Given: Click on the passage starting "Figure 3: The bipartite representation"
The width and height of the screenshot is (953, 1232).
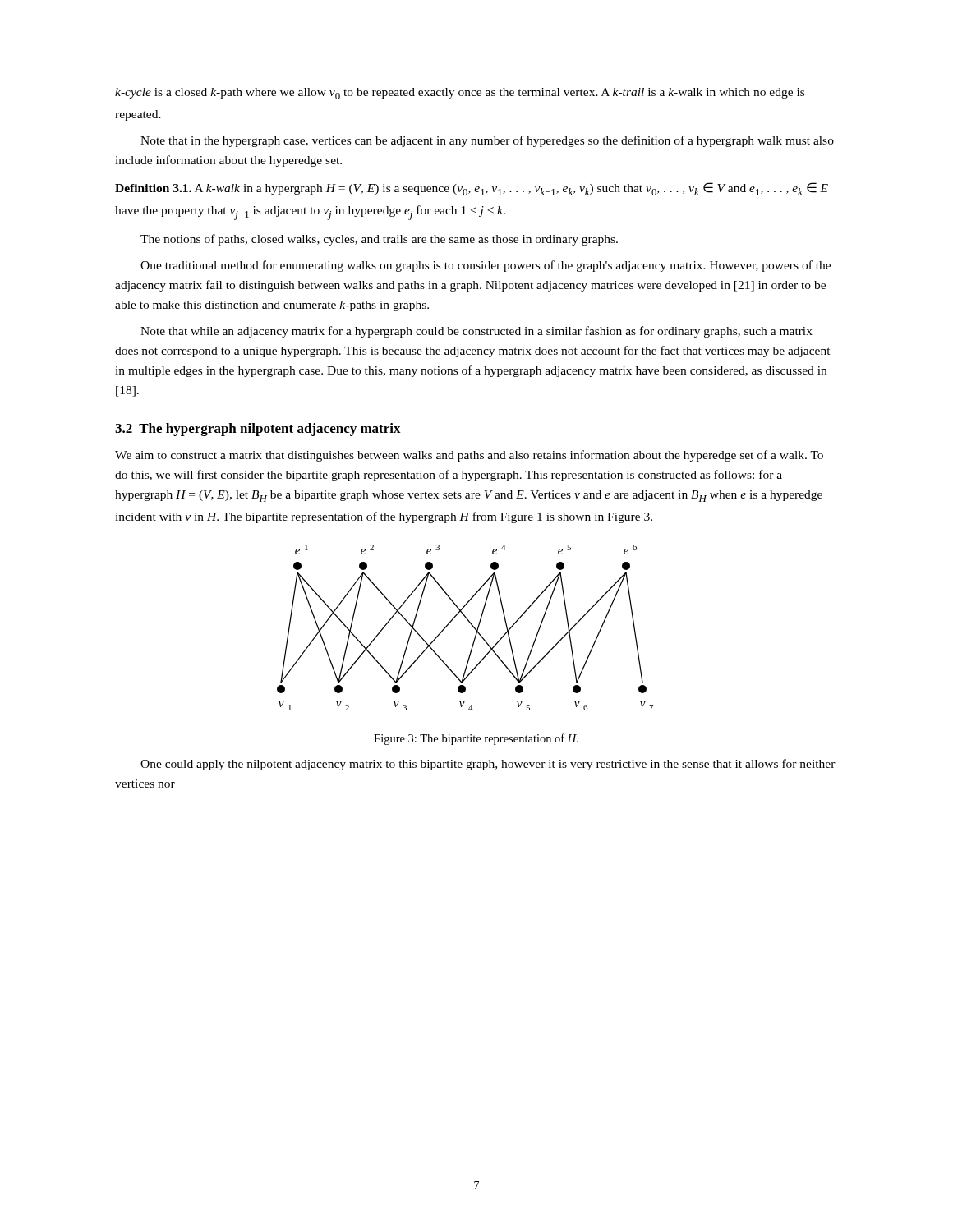Looking at the screenshot, I should (476, 738).
